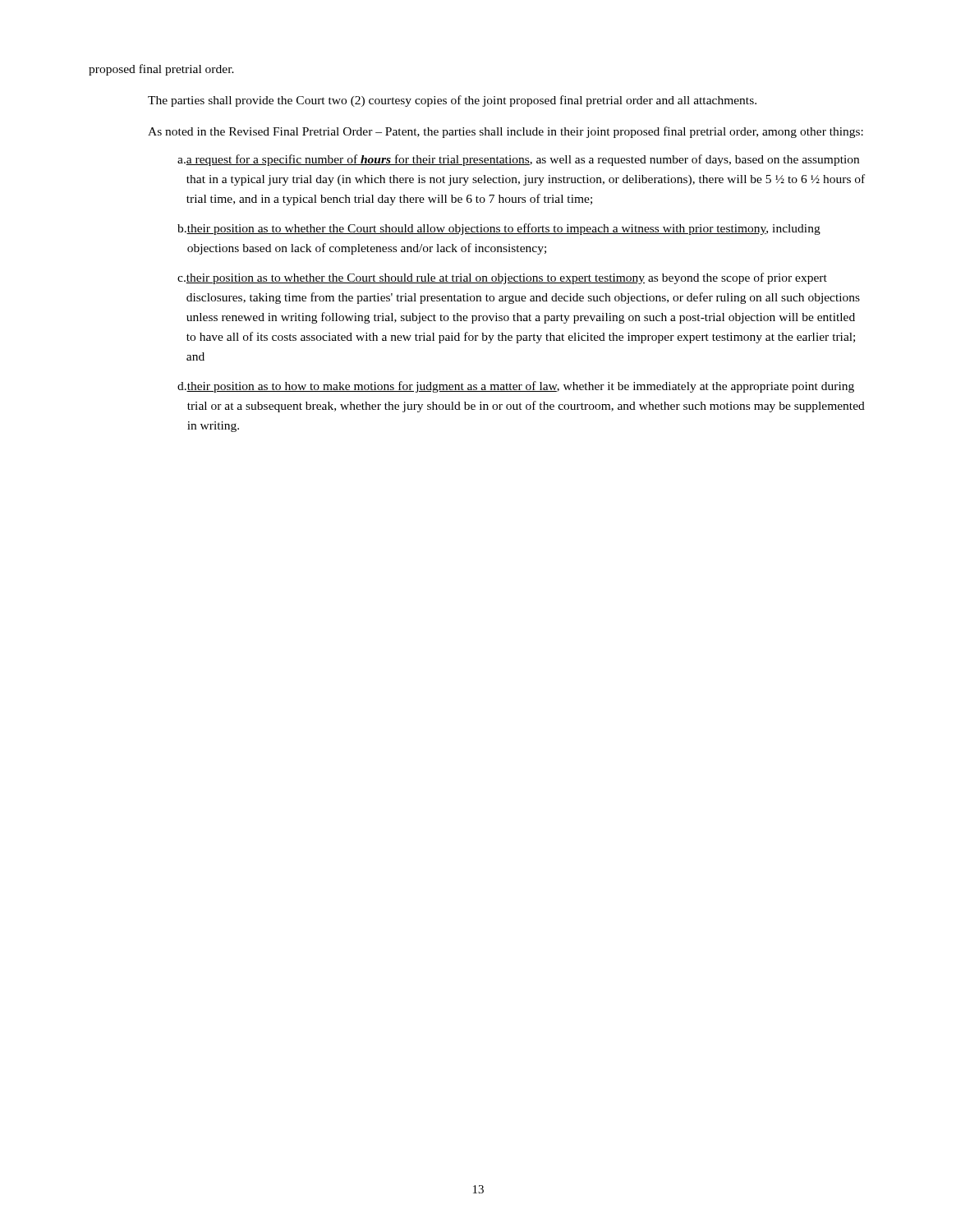This screenshot has width=956, height=1232.
Task: Find the block starting "proposed final pretrial order."
Action: click(161, 70)
